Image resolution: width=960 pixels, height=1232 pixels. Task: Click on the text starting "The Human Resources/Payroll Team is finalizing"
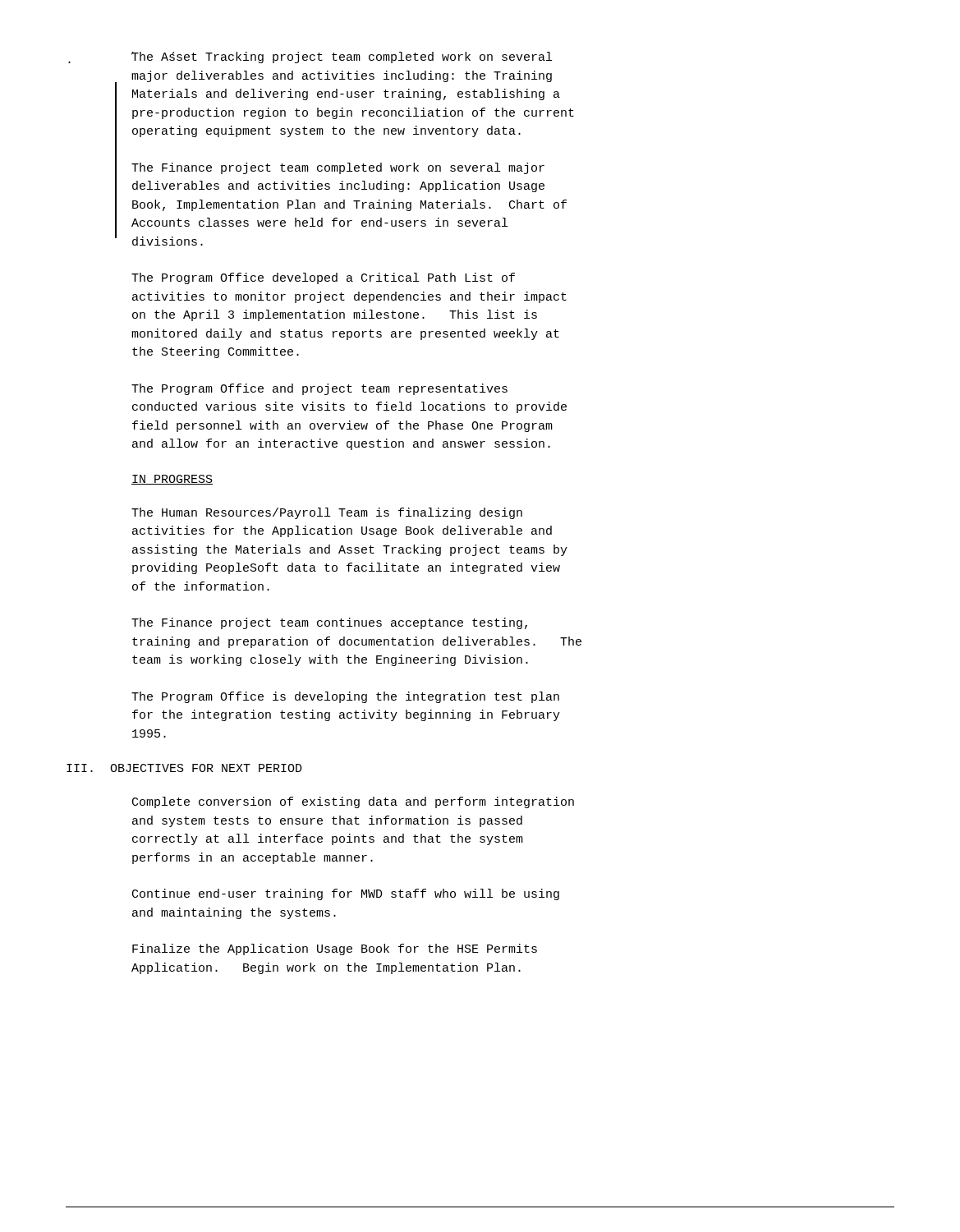pyautogui.click(x=349, y=550)
